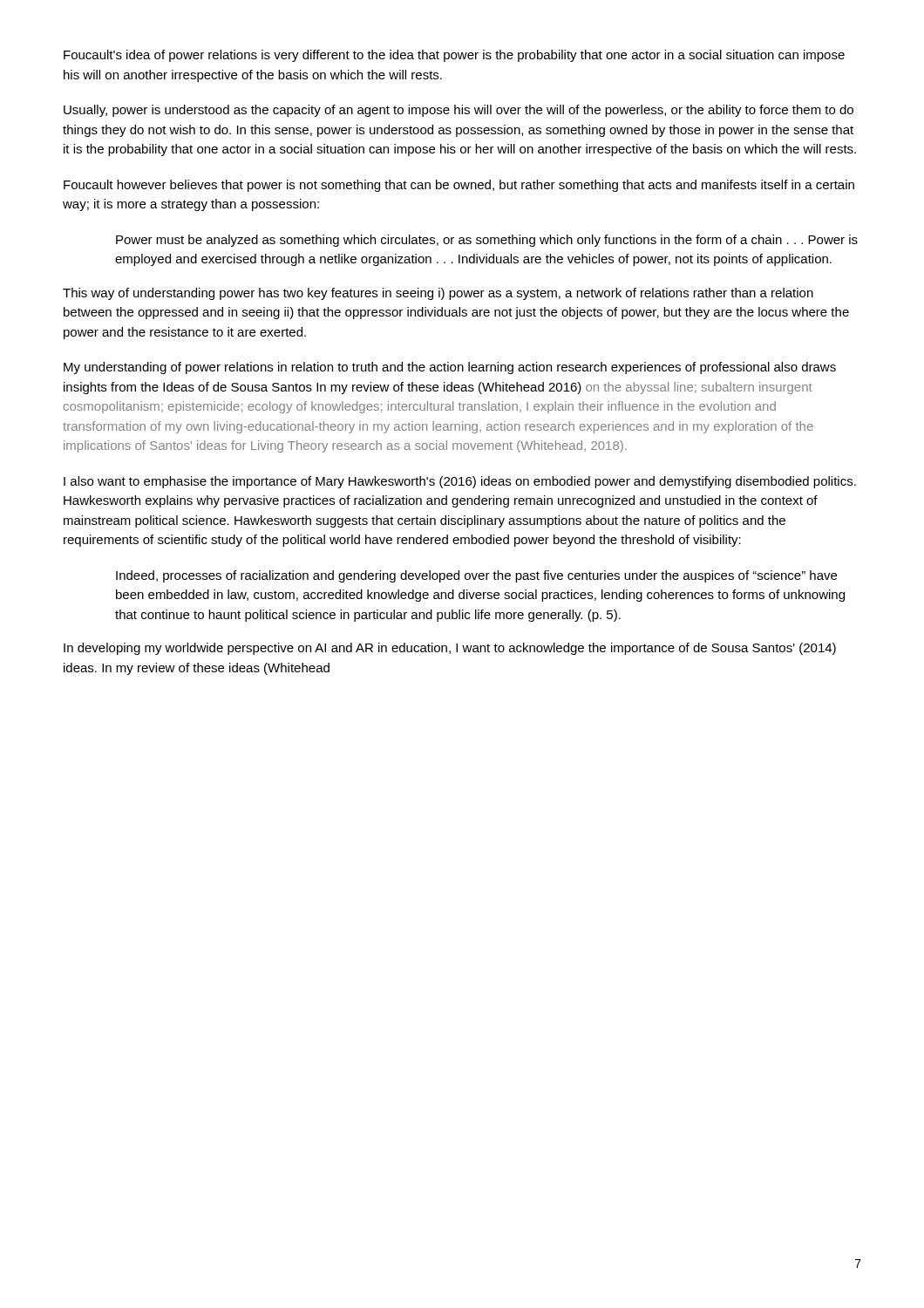Point to the region starting "Indeed, processes of racialization and gendering developed"
Image resolution: width=924 pixels, height=1308 pixels.
480,594
